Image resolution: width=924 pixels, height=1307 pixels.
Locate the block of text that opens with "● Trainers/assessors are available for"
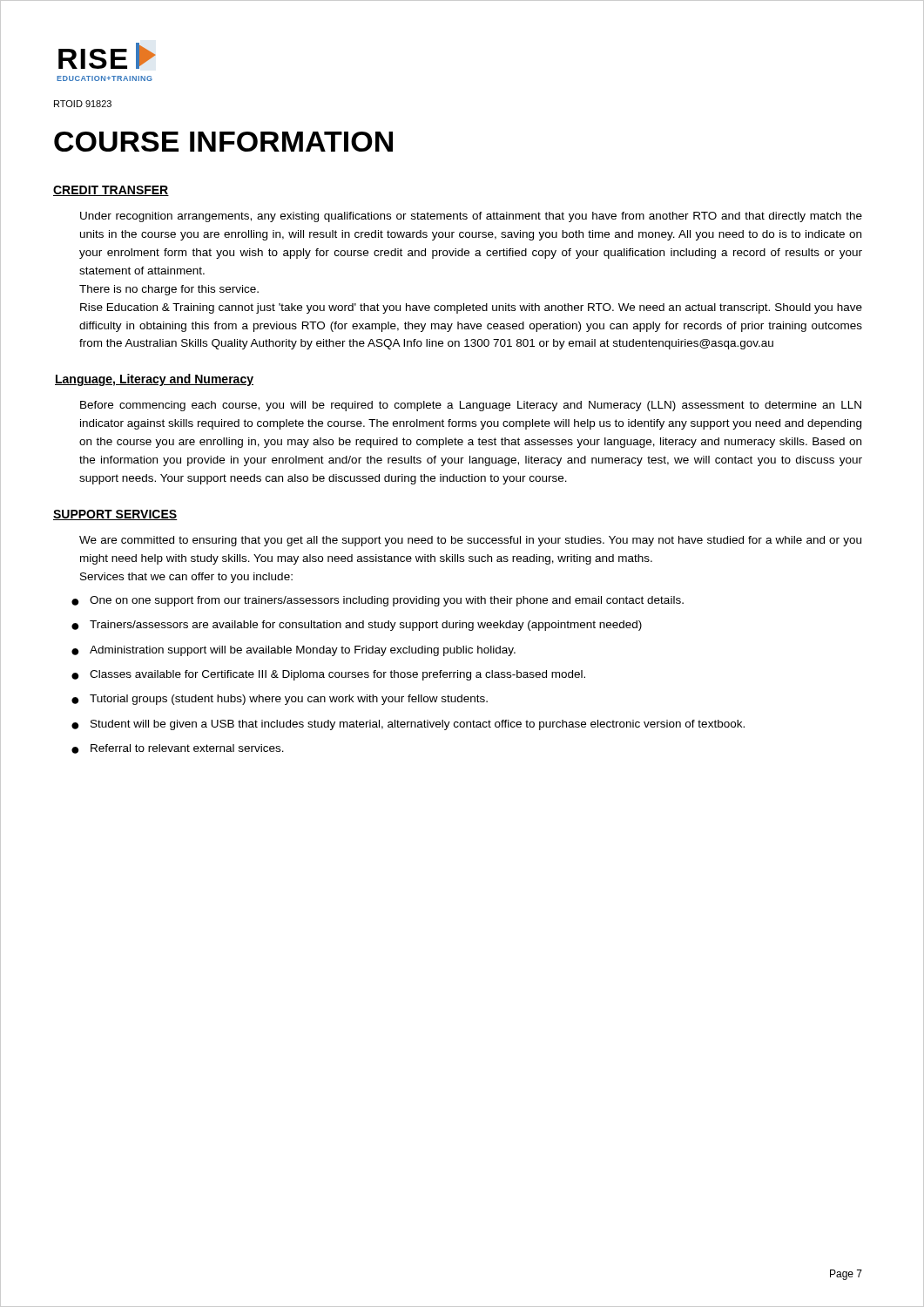click(x=466, y=626)
